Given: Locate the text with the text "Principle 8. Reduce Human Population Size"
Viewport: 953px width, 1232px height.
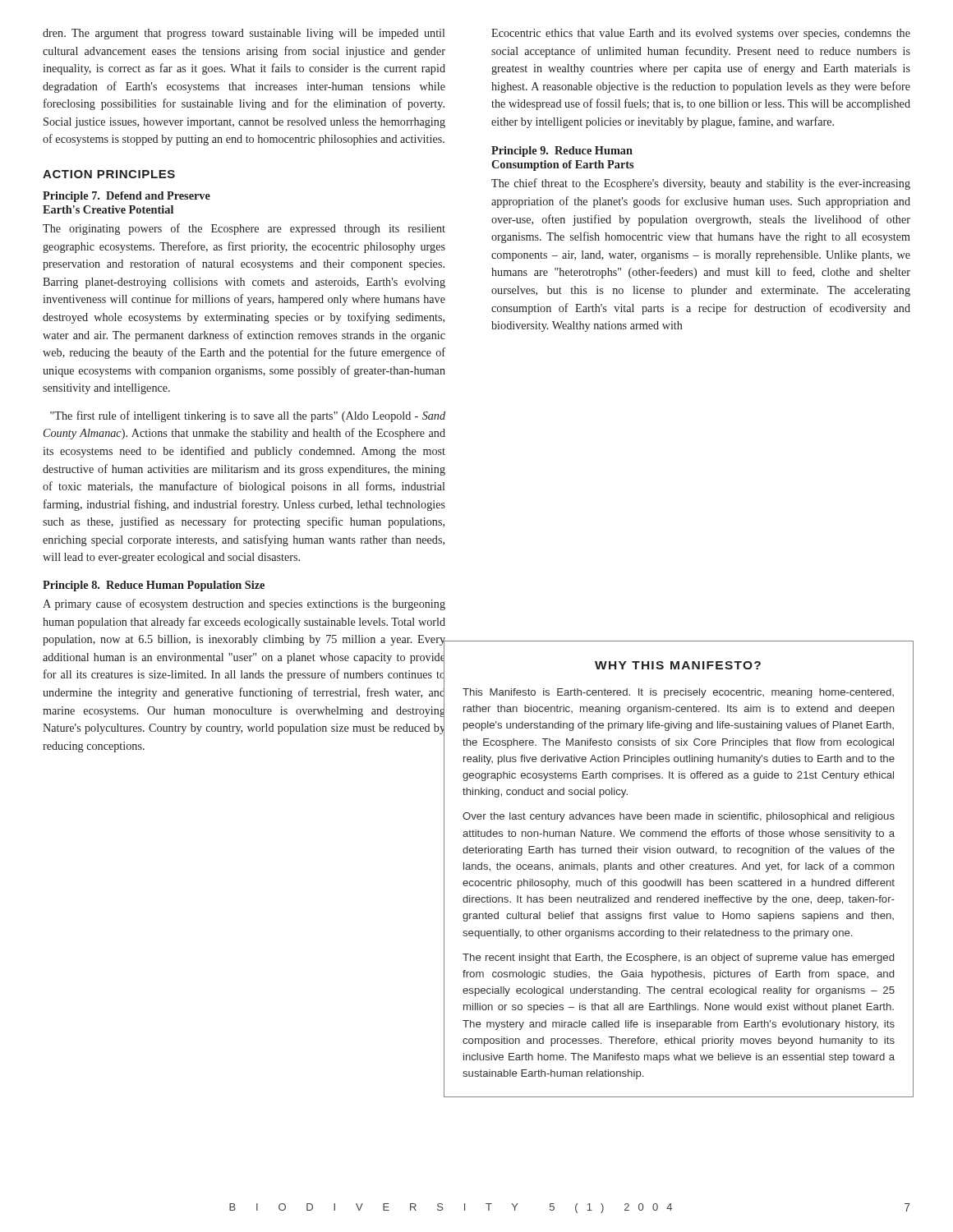Looking at the screenshot, I should [x=154, y=585].
